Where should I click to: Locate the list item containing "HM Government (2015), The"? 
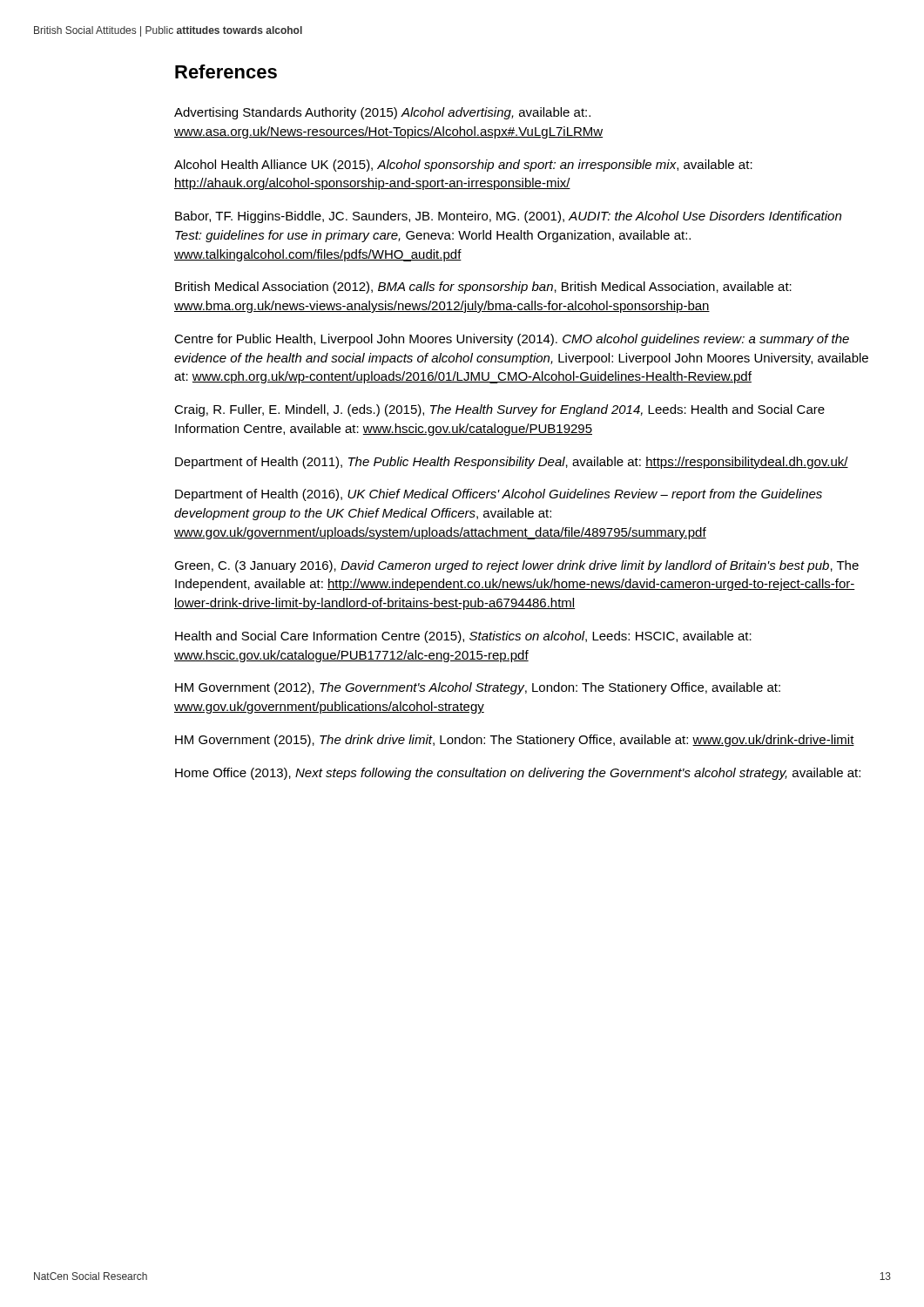(514, 739)
